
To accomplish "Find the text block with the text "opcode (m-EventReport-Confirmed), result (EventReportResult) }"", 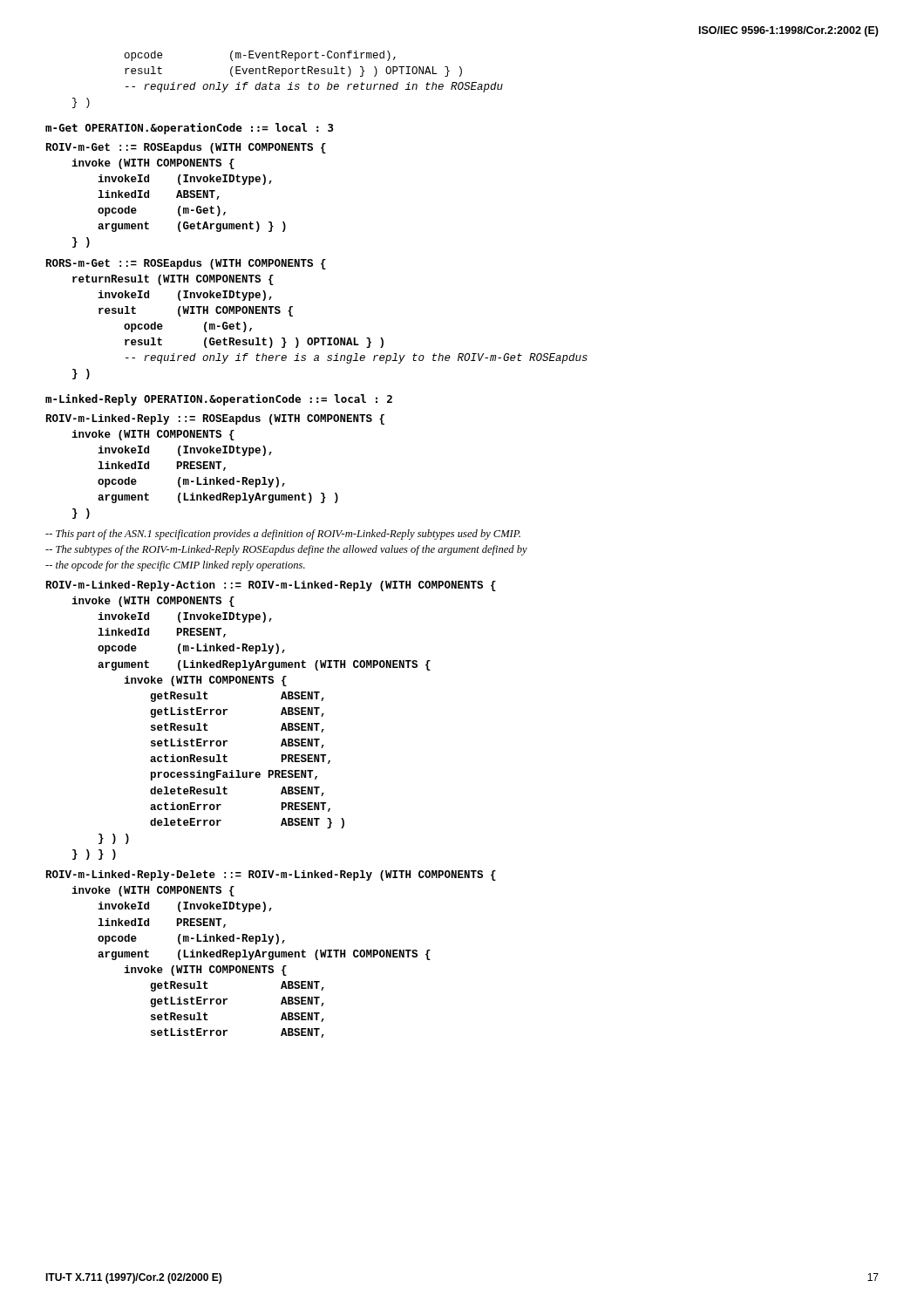I will coord(462,80).
